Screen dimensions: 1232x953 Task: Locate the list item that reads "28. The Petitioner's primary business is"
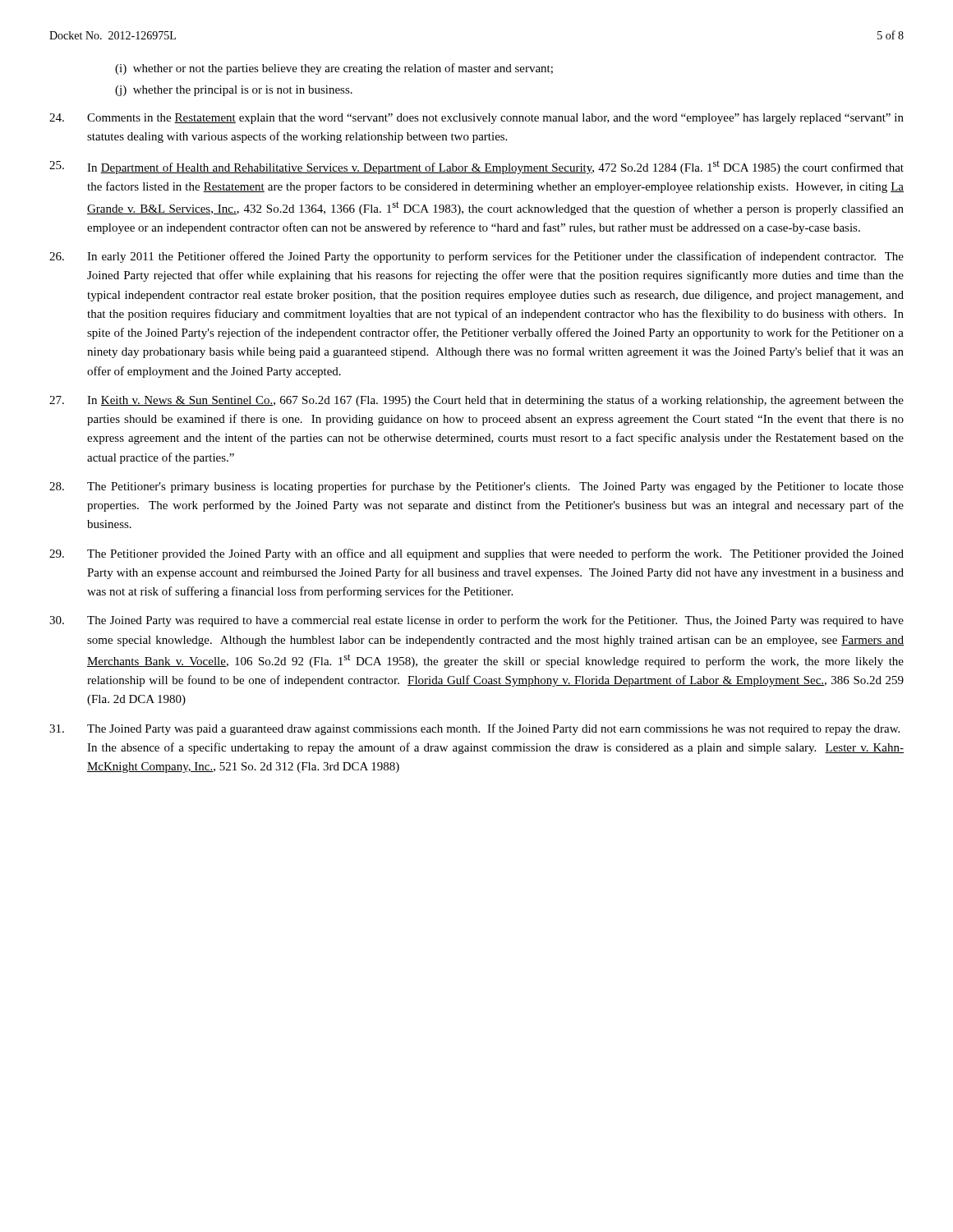(476, 506)
